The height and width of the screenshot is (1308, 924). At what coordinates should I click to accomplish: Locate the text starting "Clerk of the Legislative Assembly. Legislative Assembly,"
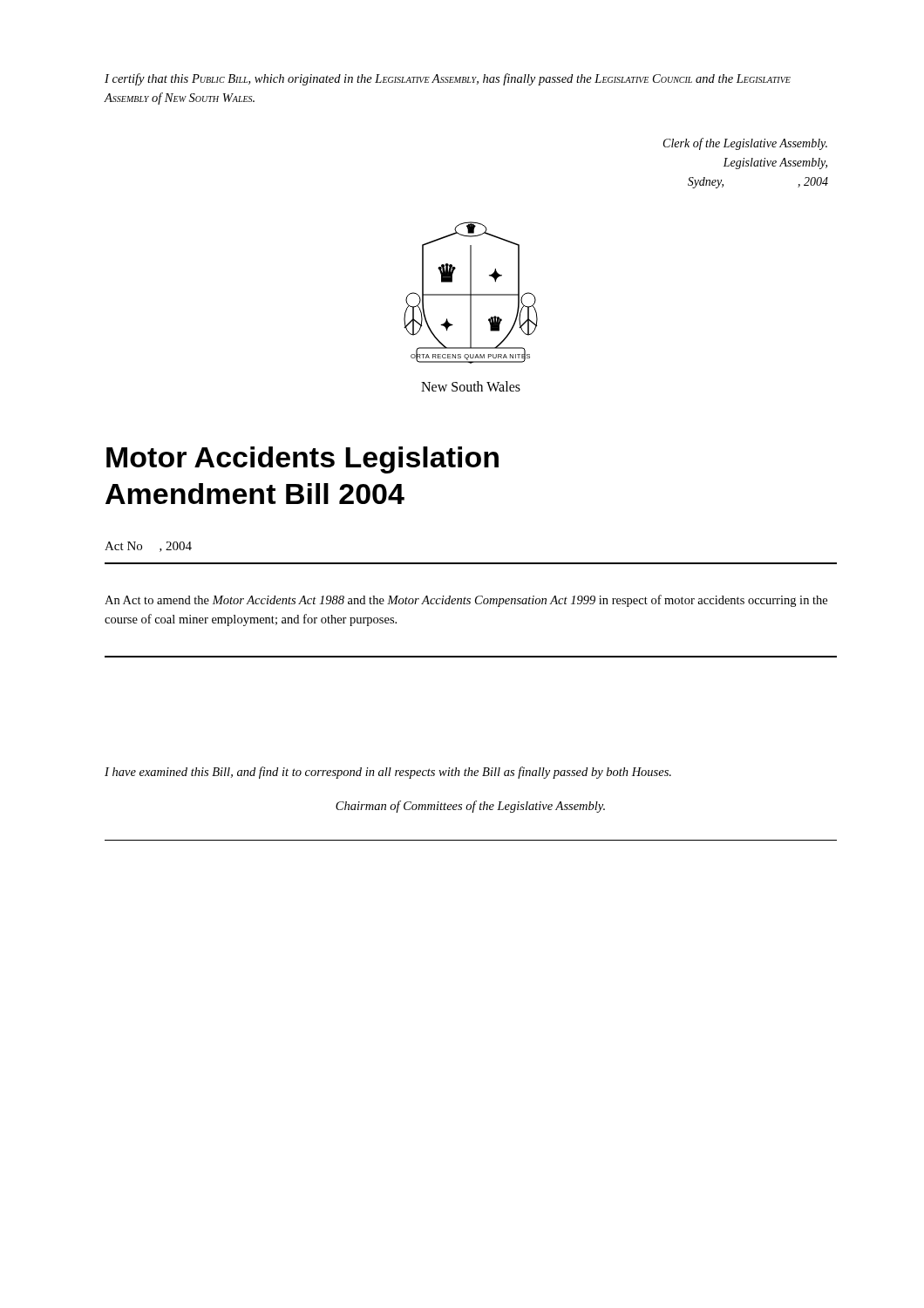point(745,163)
